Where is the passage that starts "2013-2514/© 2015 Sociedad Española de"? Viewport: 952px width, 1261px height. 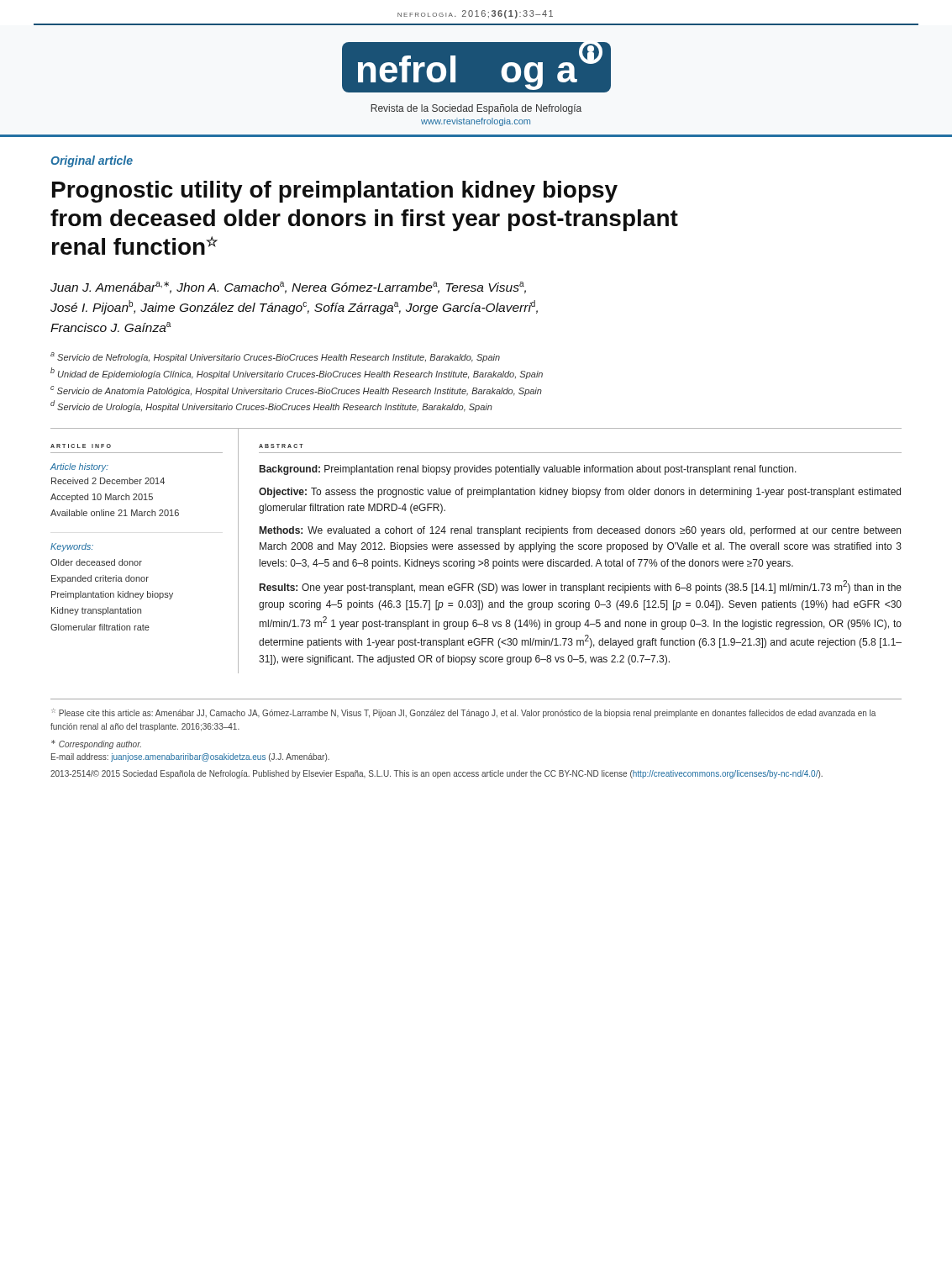point(437,774)
